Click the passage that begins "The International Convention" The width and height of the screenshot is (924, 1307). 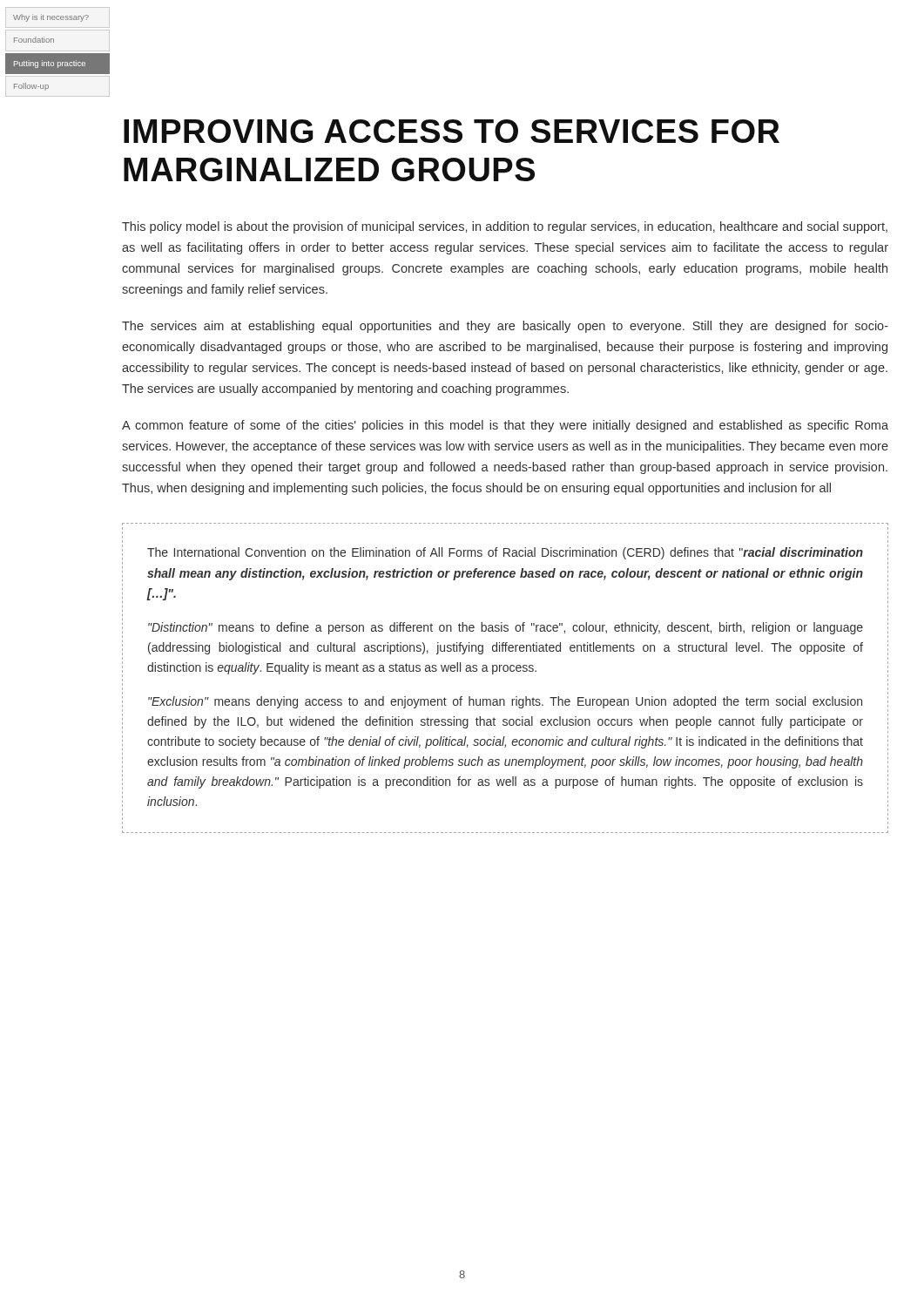505,678
